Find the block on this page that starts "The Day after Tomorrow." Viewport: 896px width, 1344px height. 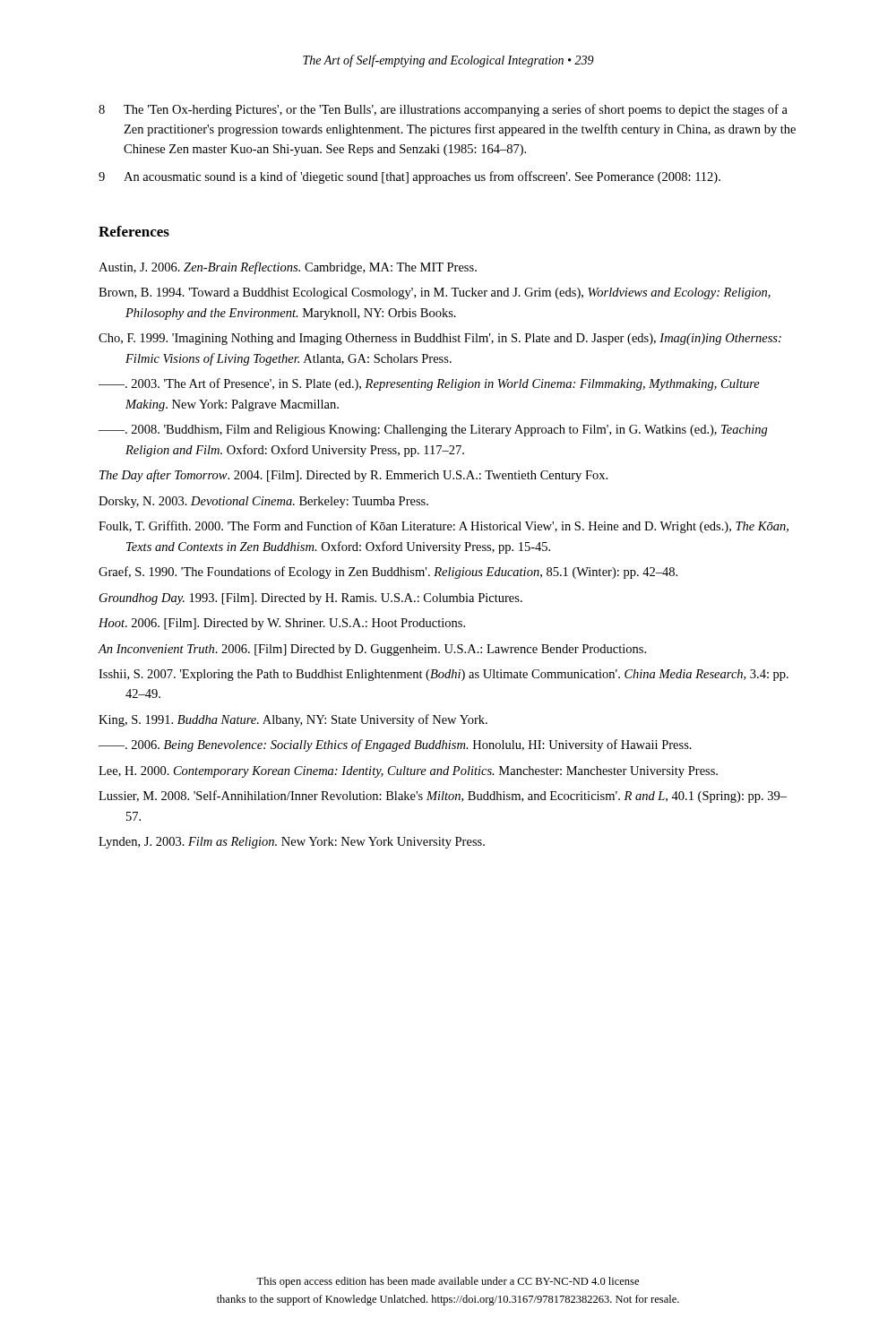click(x=354, y=475)
